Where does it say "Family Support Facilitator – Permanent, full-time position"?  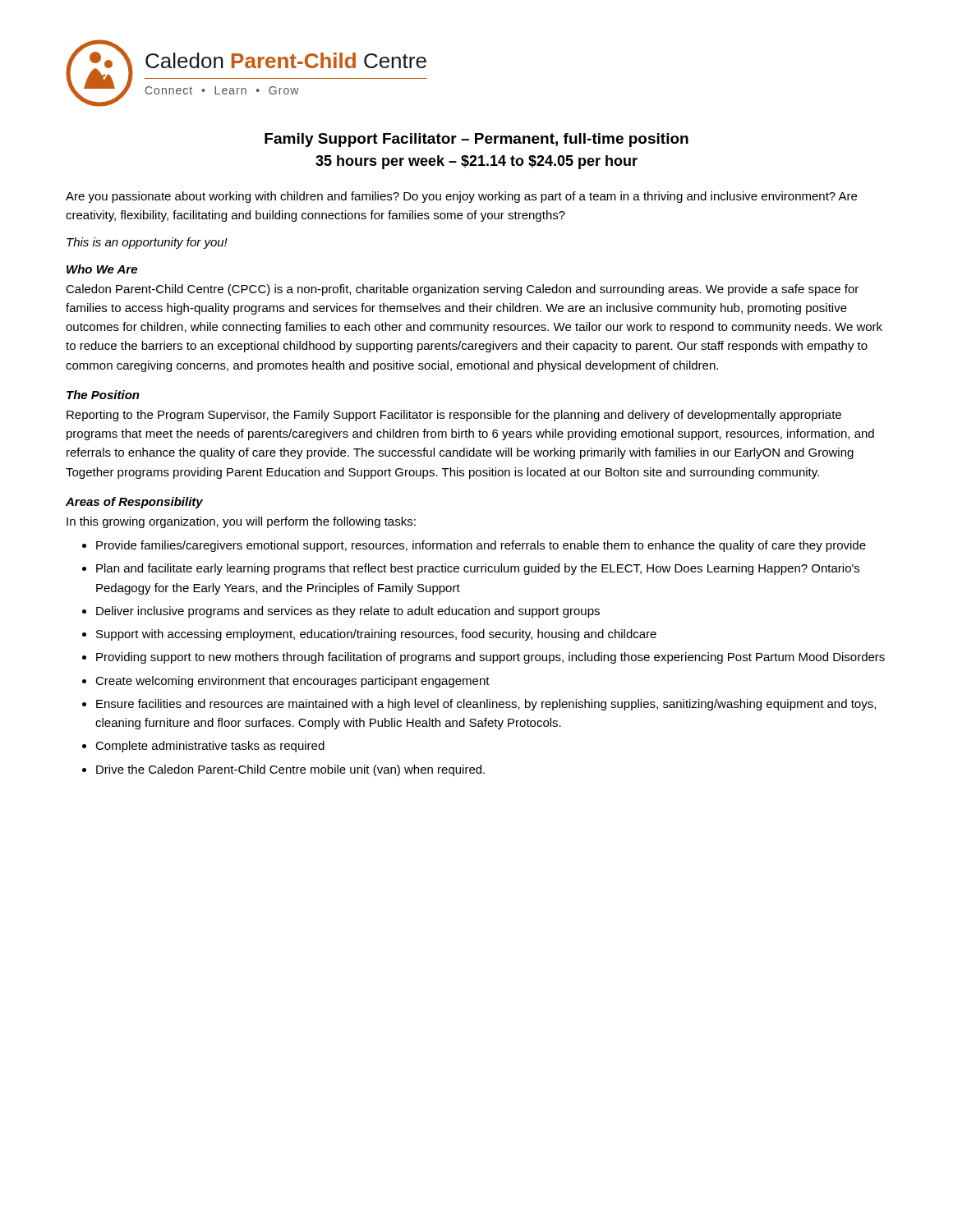coord(476,138)
